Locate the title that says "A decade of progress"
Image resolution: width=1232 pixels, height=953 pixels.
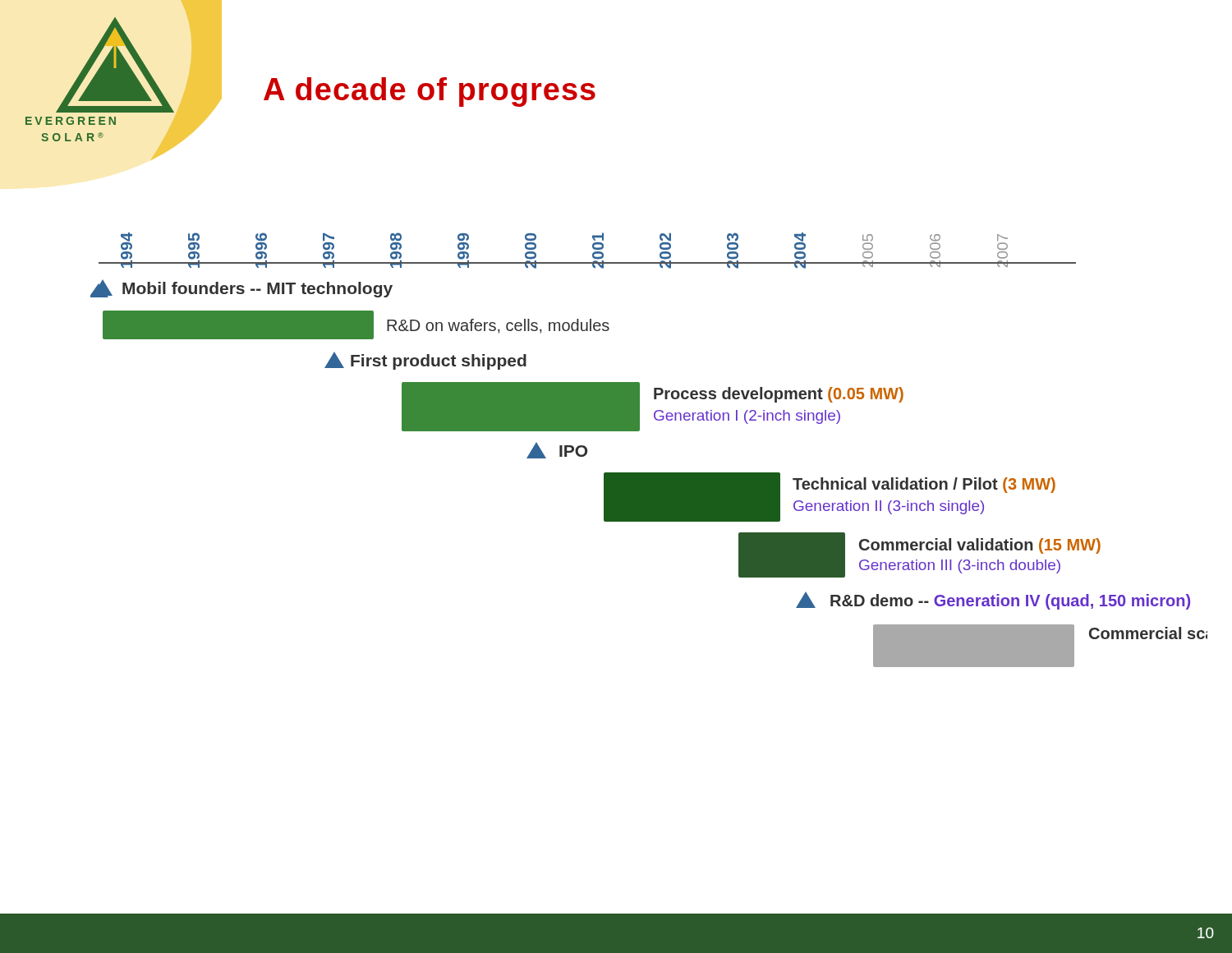(430, 90)
